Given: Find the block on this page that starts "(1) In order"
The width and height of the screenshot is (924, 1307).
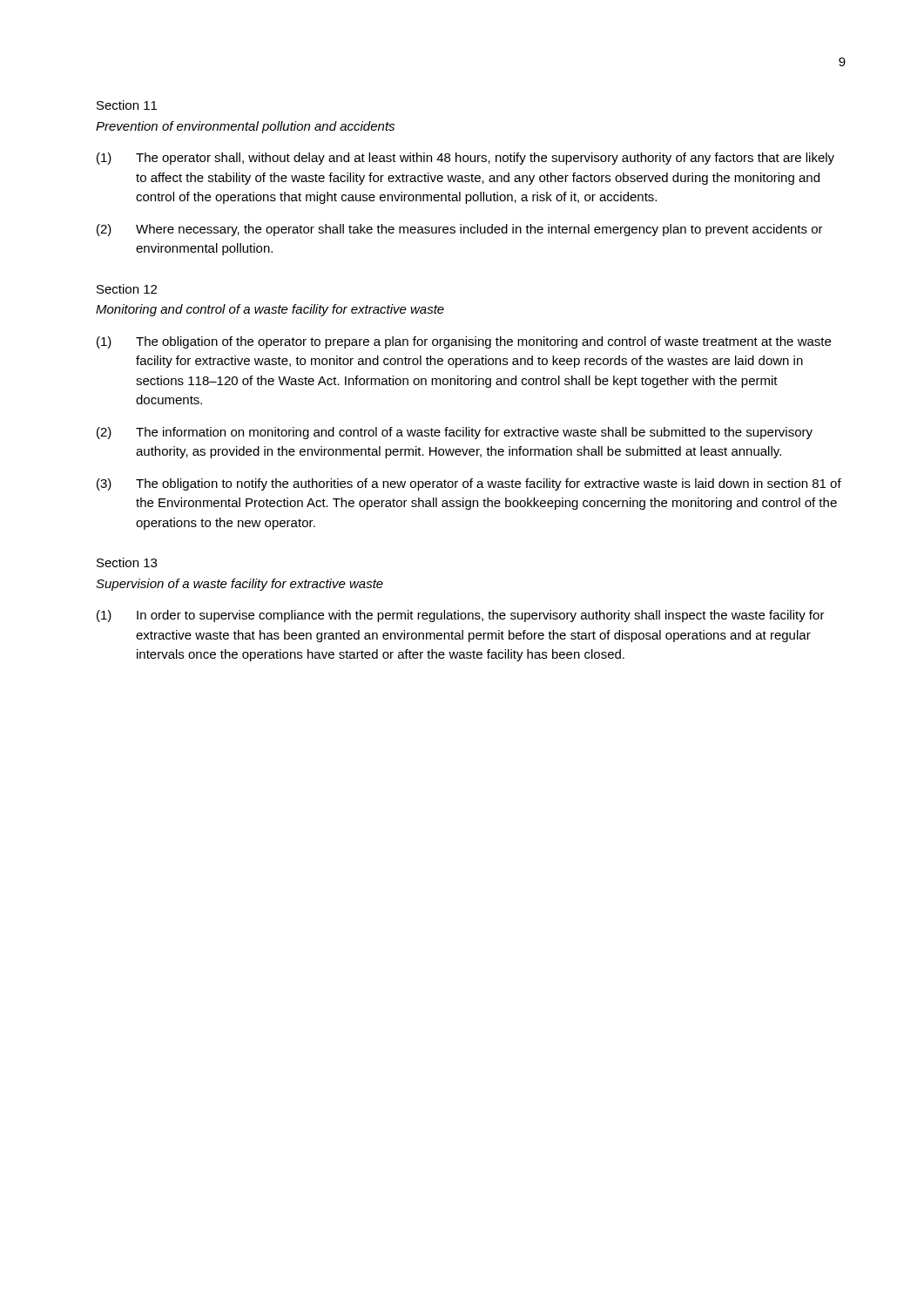Looking at the screenshot, I should click(x=471, y=635).
